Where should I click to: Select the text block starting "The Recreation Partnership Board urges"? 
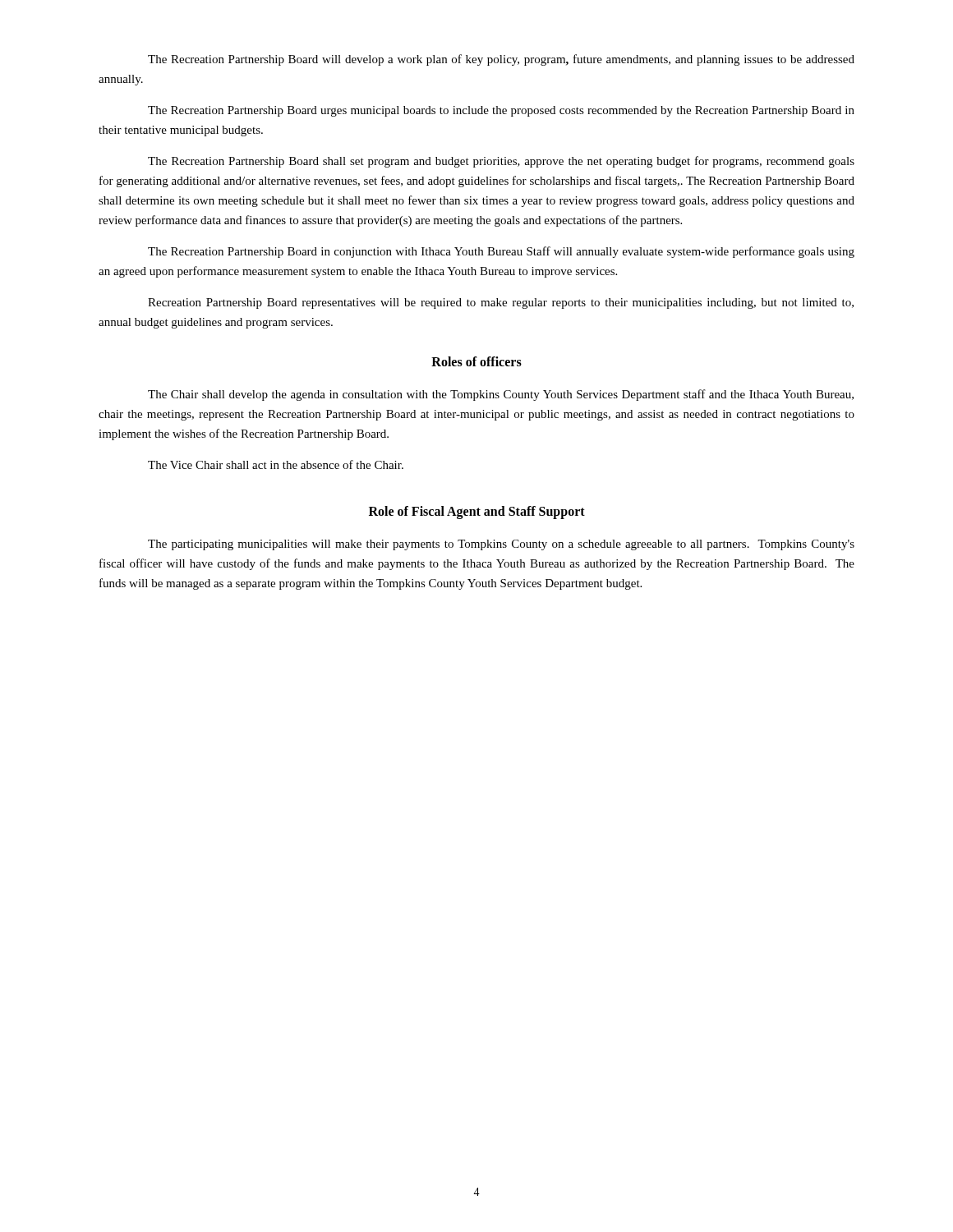[x=476, y=120]
